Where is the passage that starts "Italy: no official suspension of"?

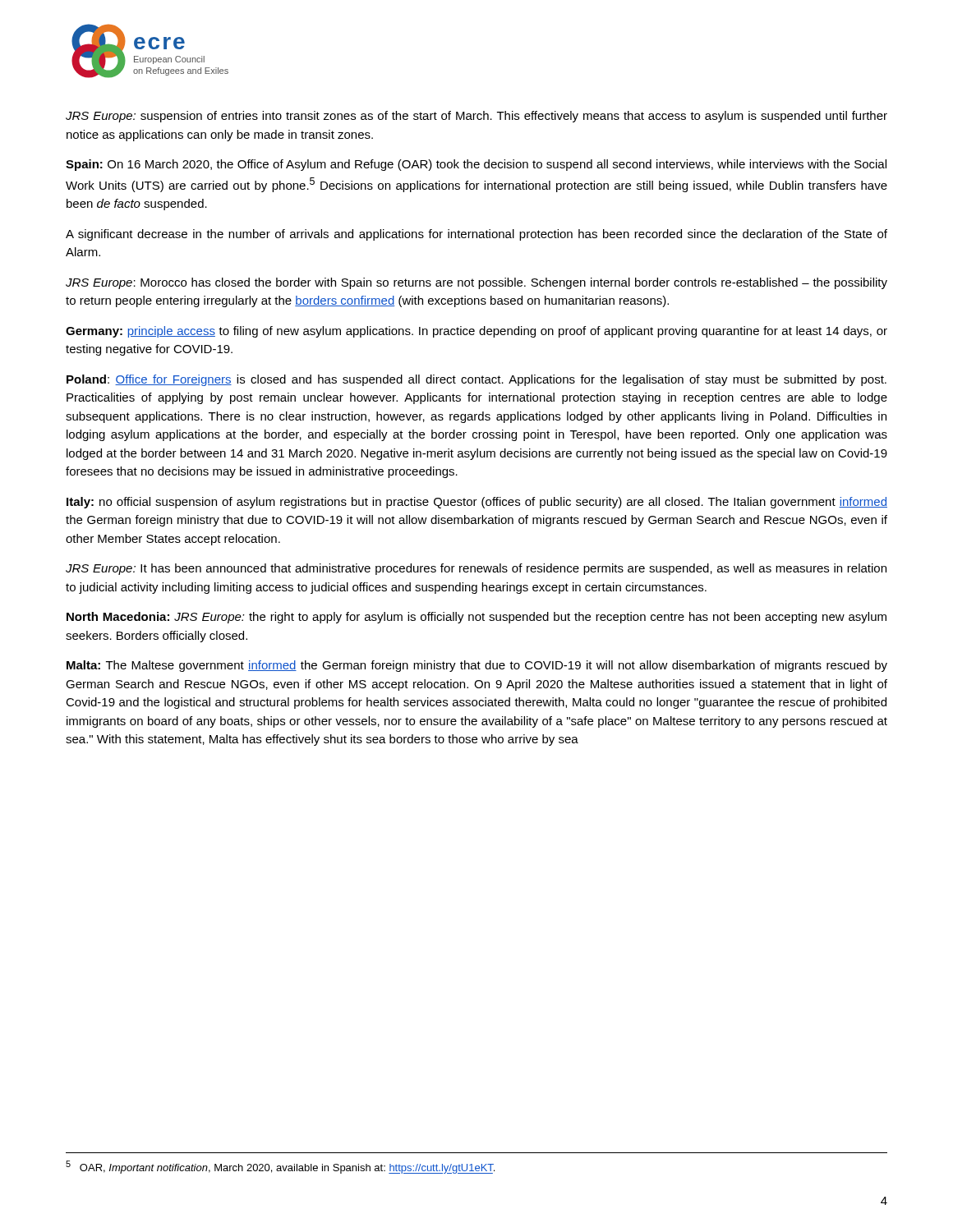tap(476, 520)
